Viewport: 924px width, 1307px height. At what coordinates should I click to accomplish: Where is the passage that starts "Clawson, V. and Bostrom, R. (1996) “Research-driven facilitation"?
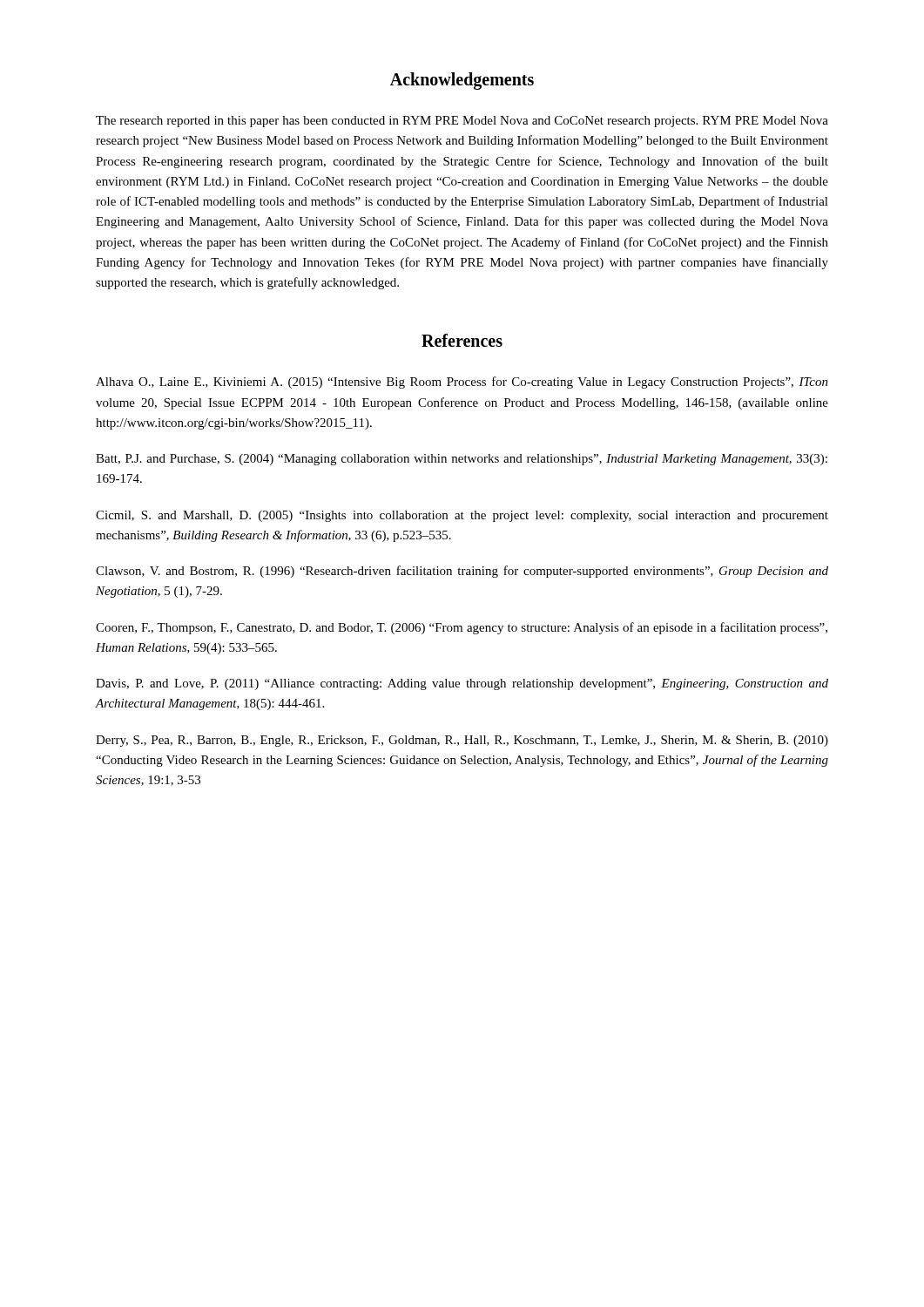point(462,581)
